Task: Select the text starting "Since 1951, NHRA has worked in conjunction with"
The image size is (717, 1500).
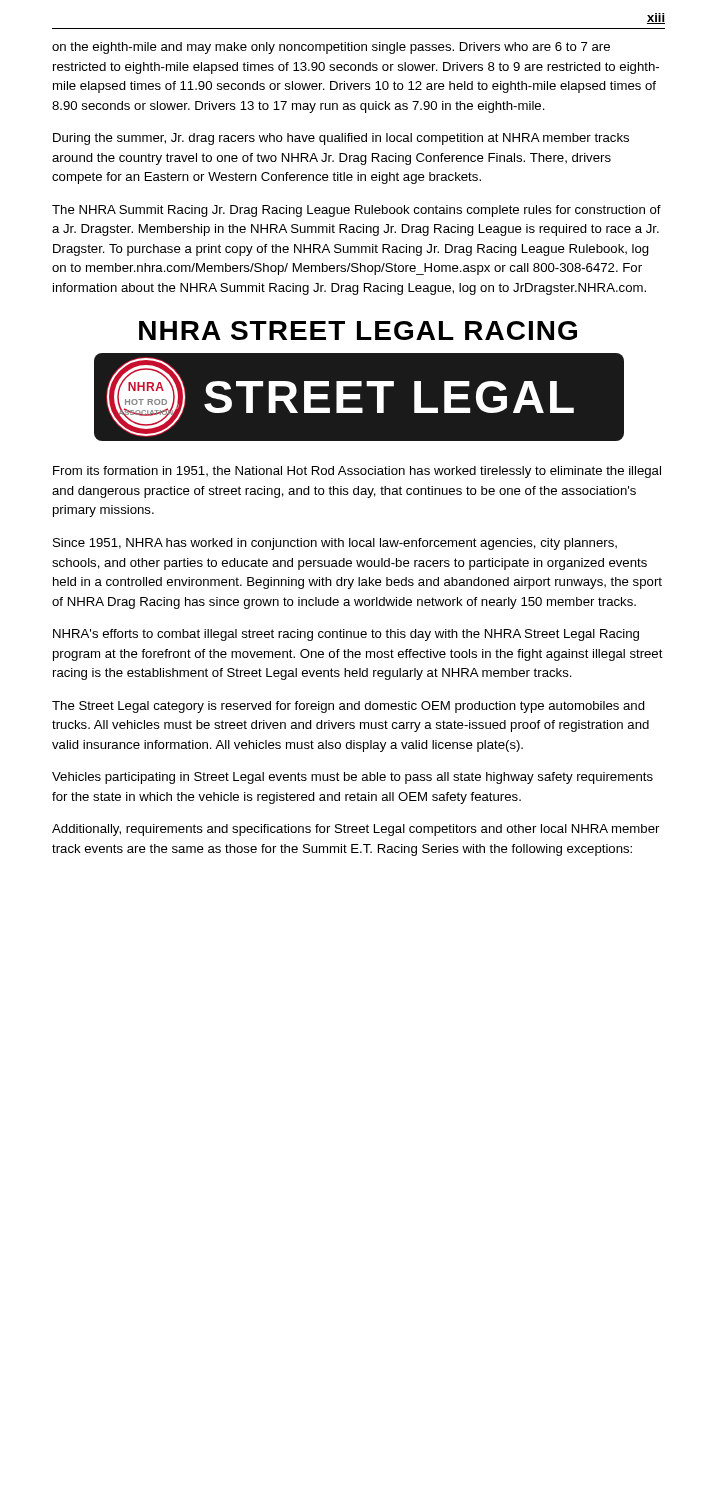Action: pos(358,572)
